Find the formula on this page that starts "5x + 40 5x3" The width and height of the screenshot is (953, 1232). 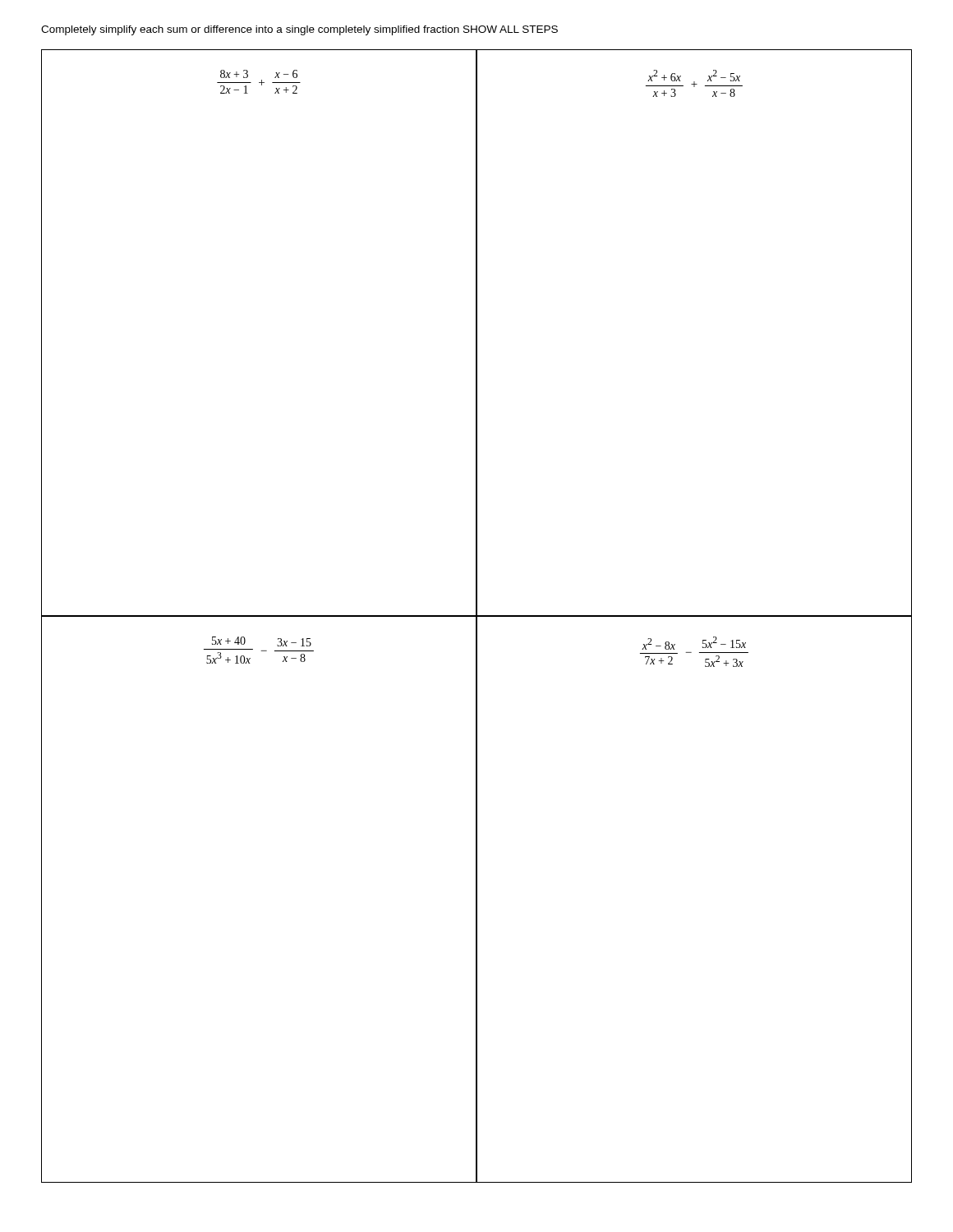coord(259,651)
